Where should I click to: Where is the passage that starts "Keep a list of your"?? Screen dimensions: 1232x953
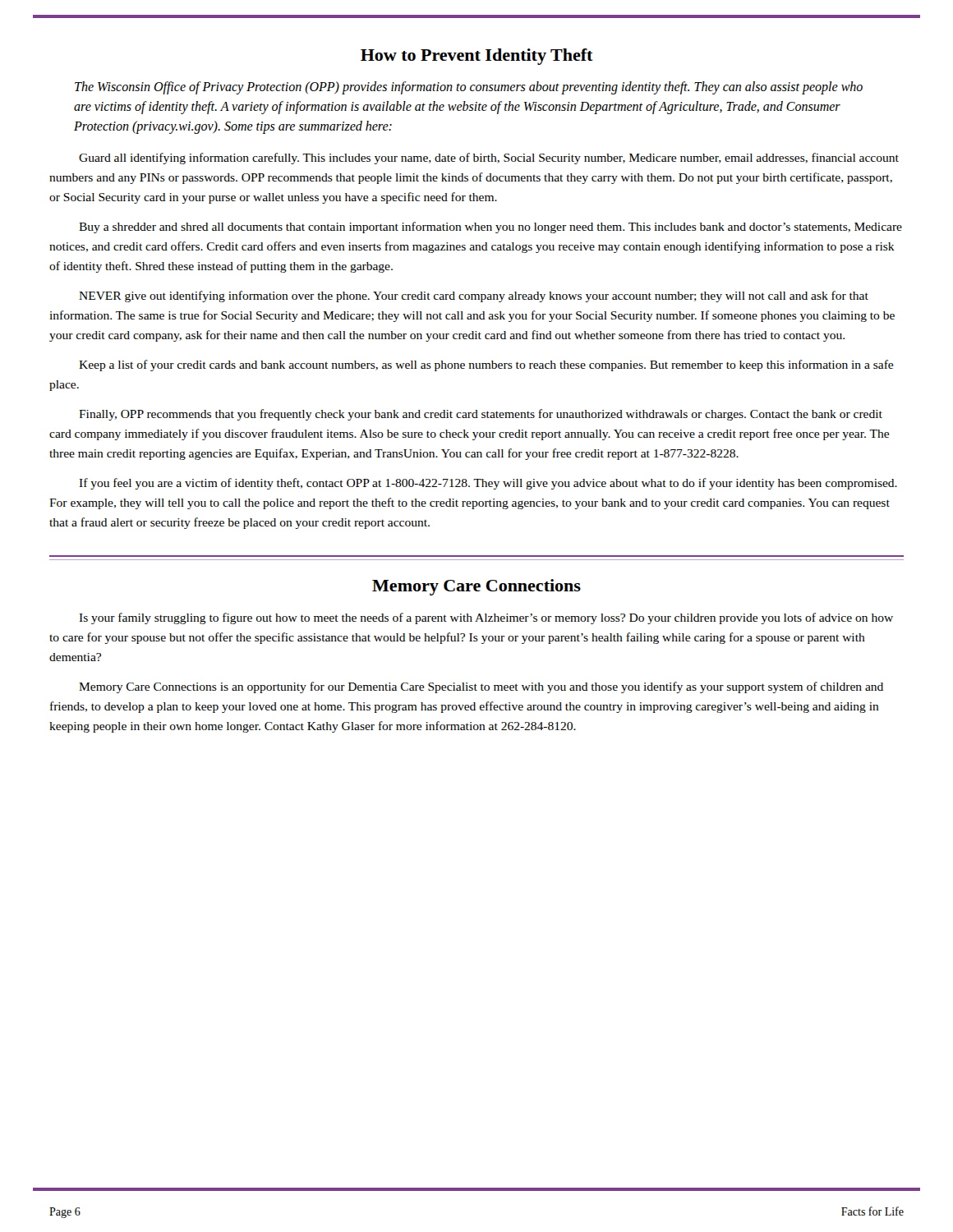coord(471,374)
